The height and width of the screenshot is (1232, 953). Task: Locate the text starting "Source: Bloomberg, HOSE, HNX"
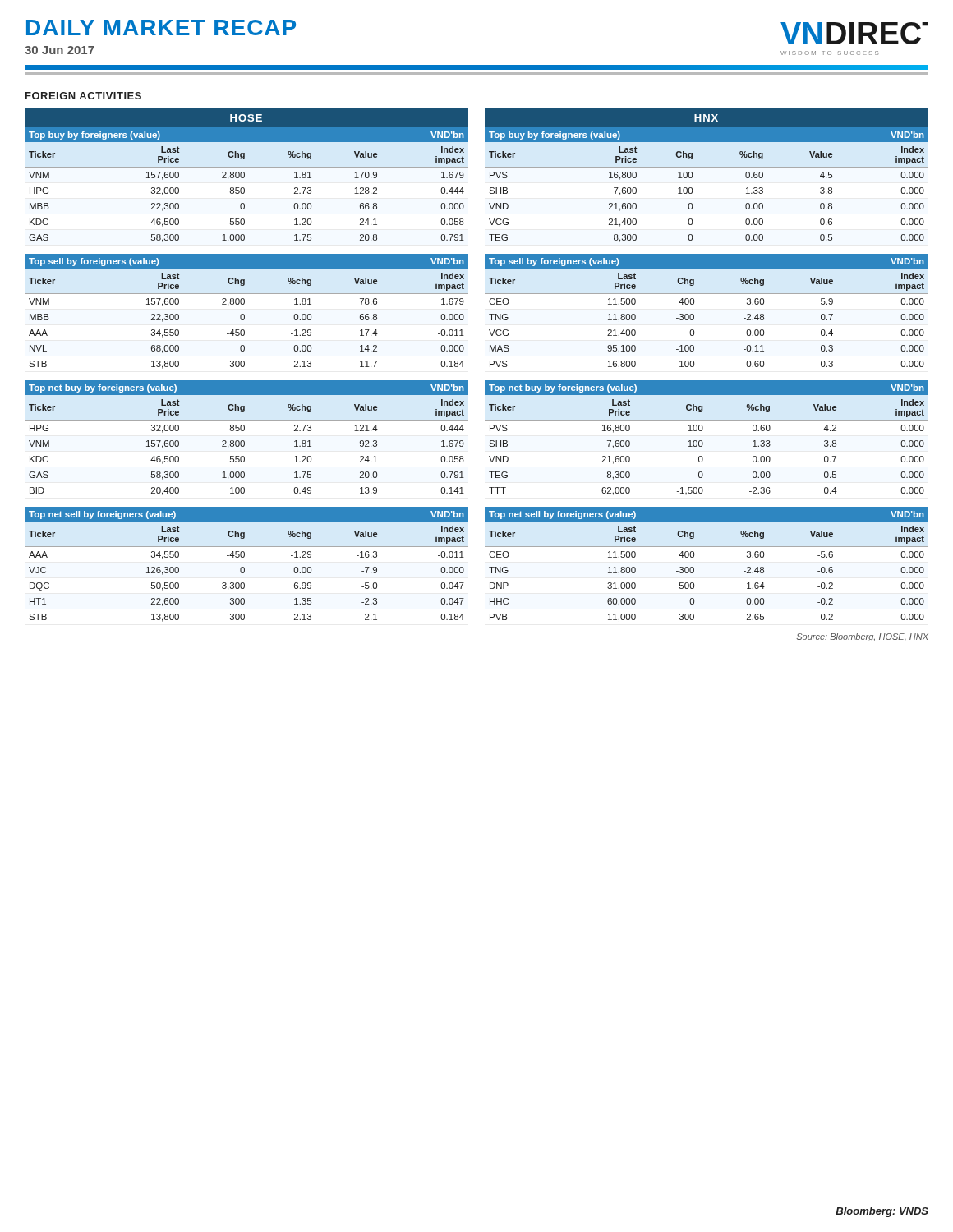[862, 637]
